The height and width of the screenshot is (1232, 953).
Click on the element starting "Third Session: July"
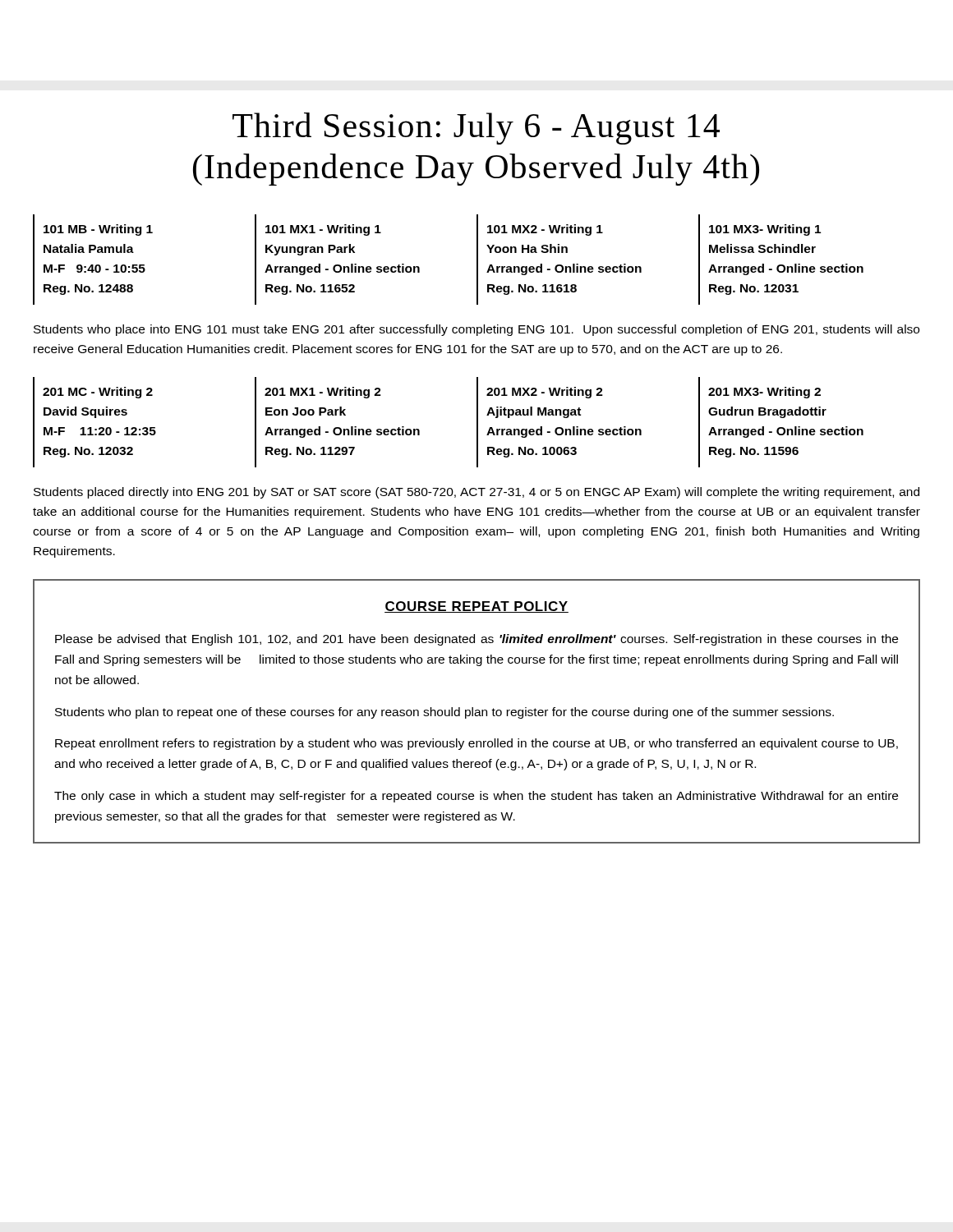pos(476,146)
